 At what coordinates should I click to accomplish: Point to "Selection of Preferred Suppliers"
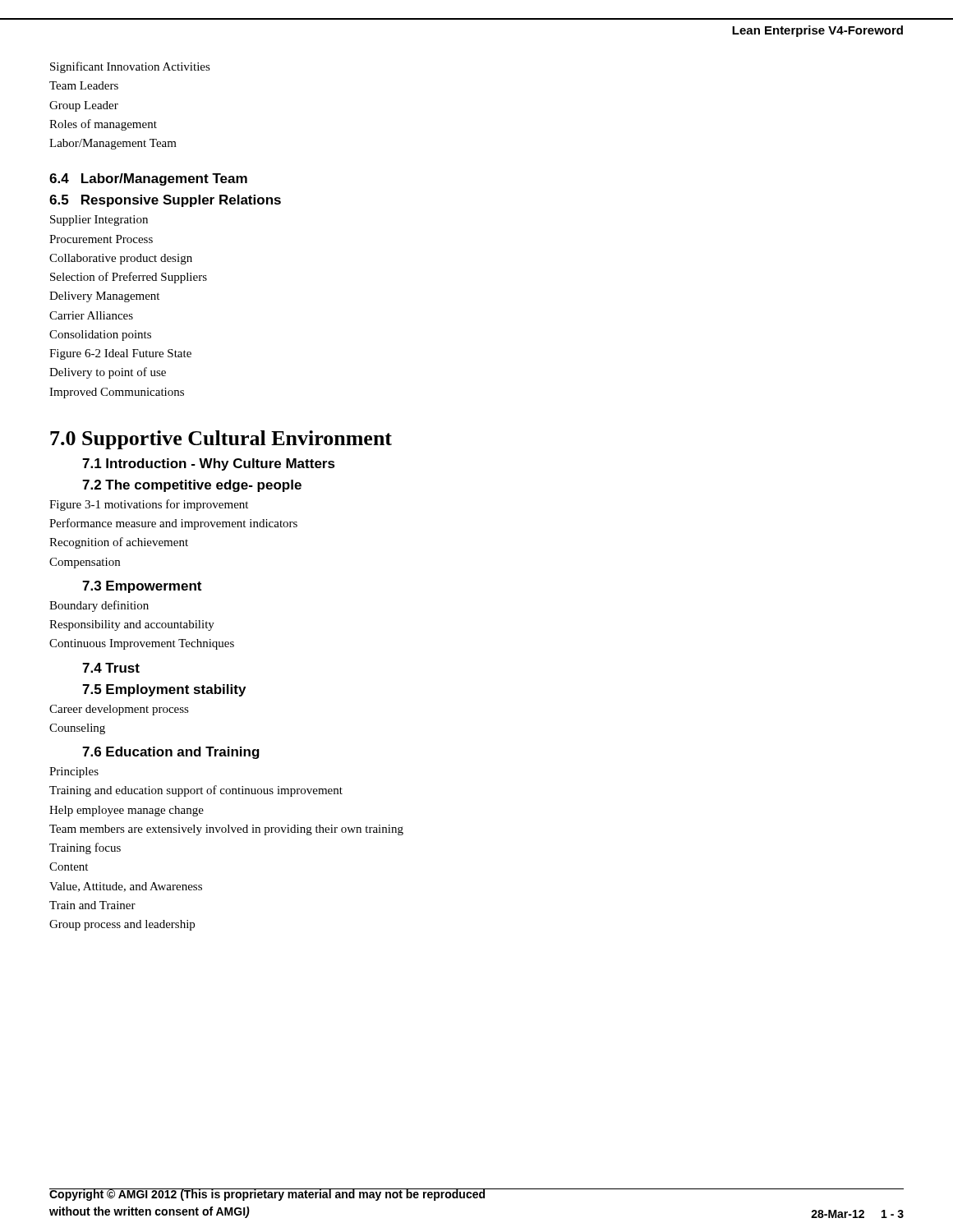(128, 277)
